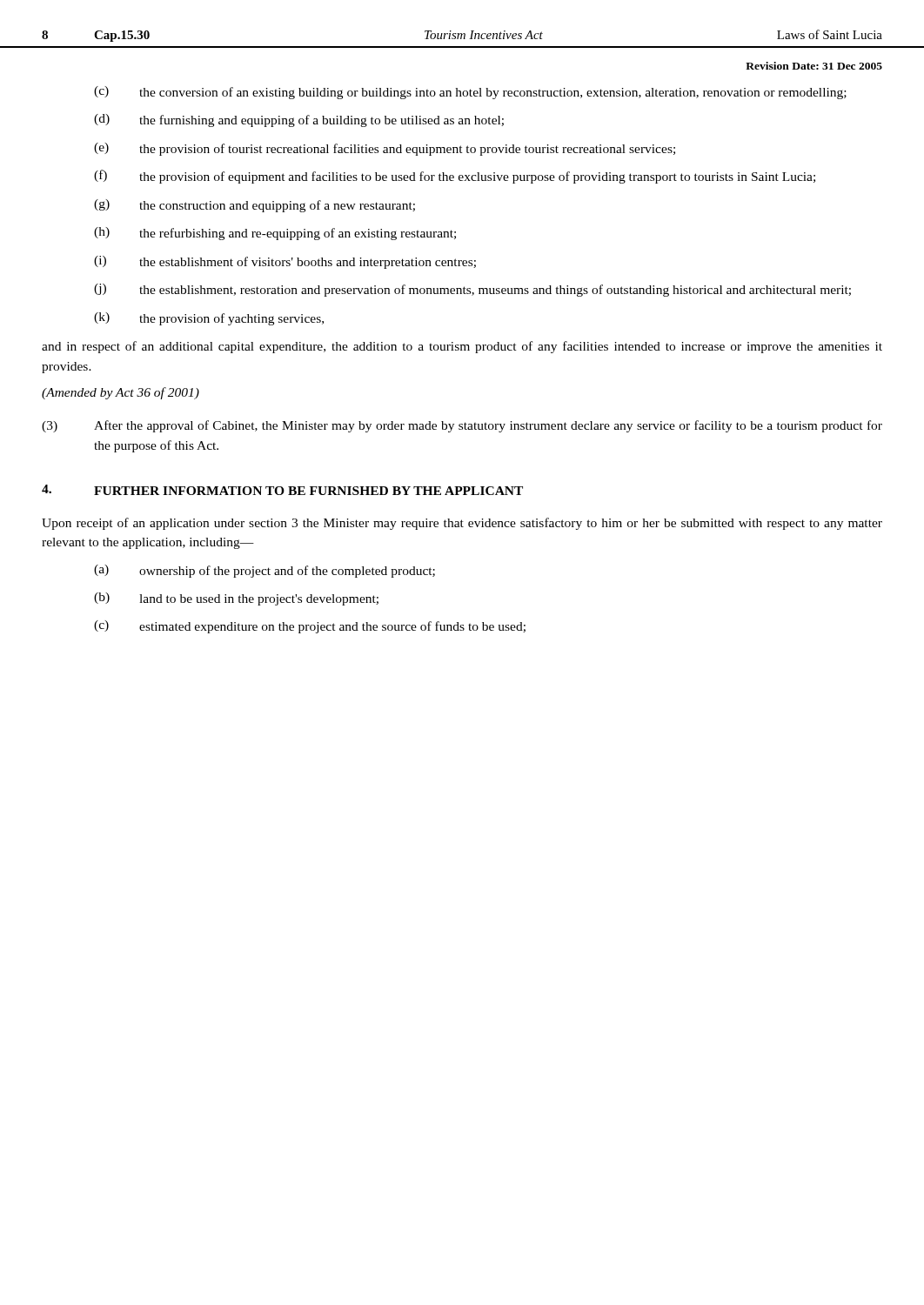Click on the list item that reads "(c) estimated expenditure on the project and"
Image resolution: width=924 pixels, height=1305 pixels.
pos(488,627)
